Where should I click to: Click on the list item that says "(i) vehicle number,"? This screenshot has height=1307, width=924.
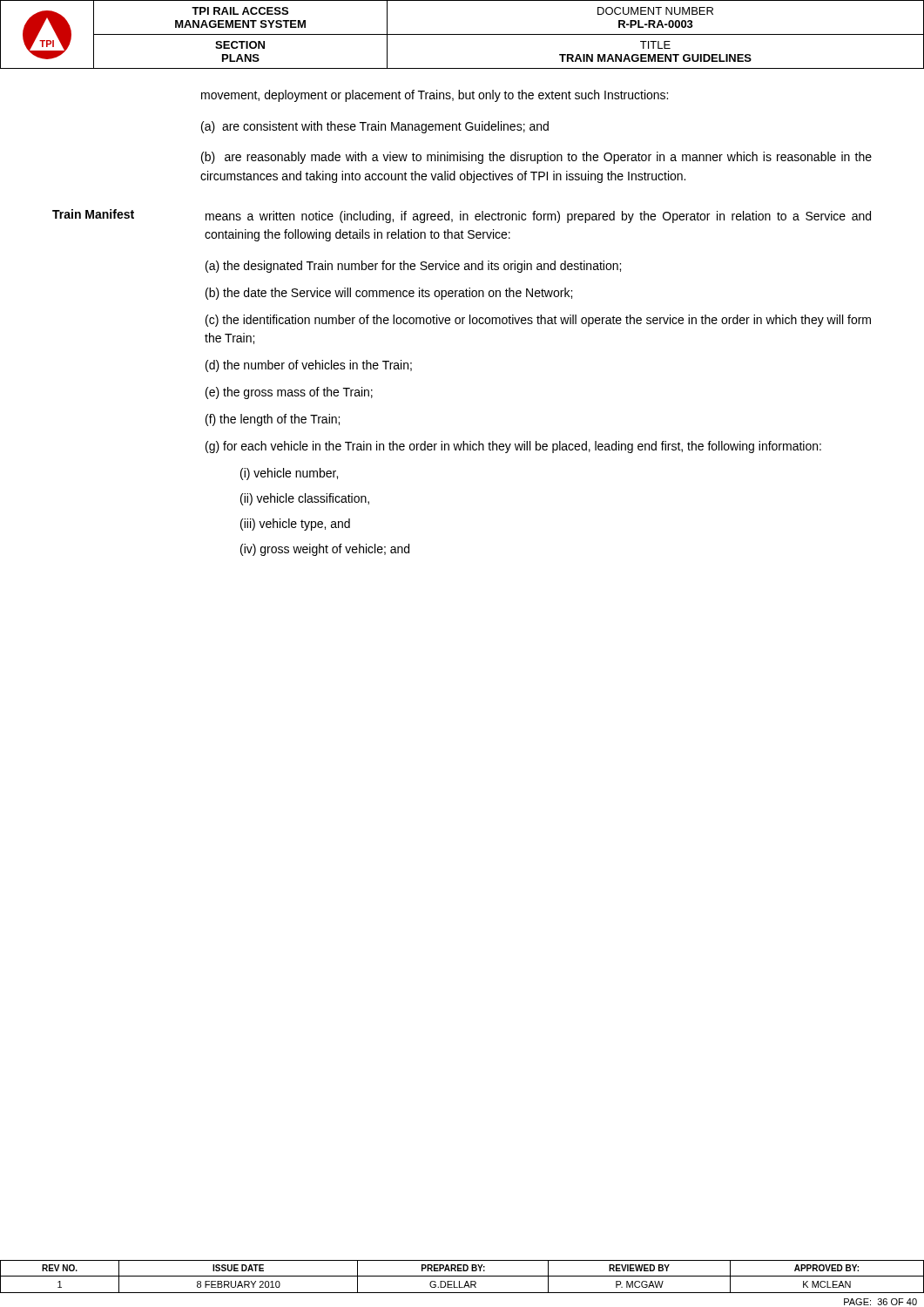(289, 473)
